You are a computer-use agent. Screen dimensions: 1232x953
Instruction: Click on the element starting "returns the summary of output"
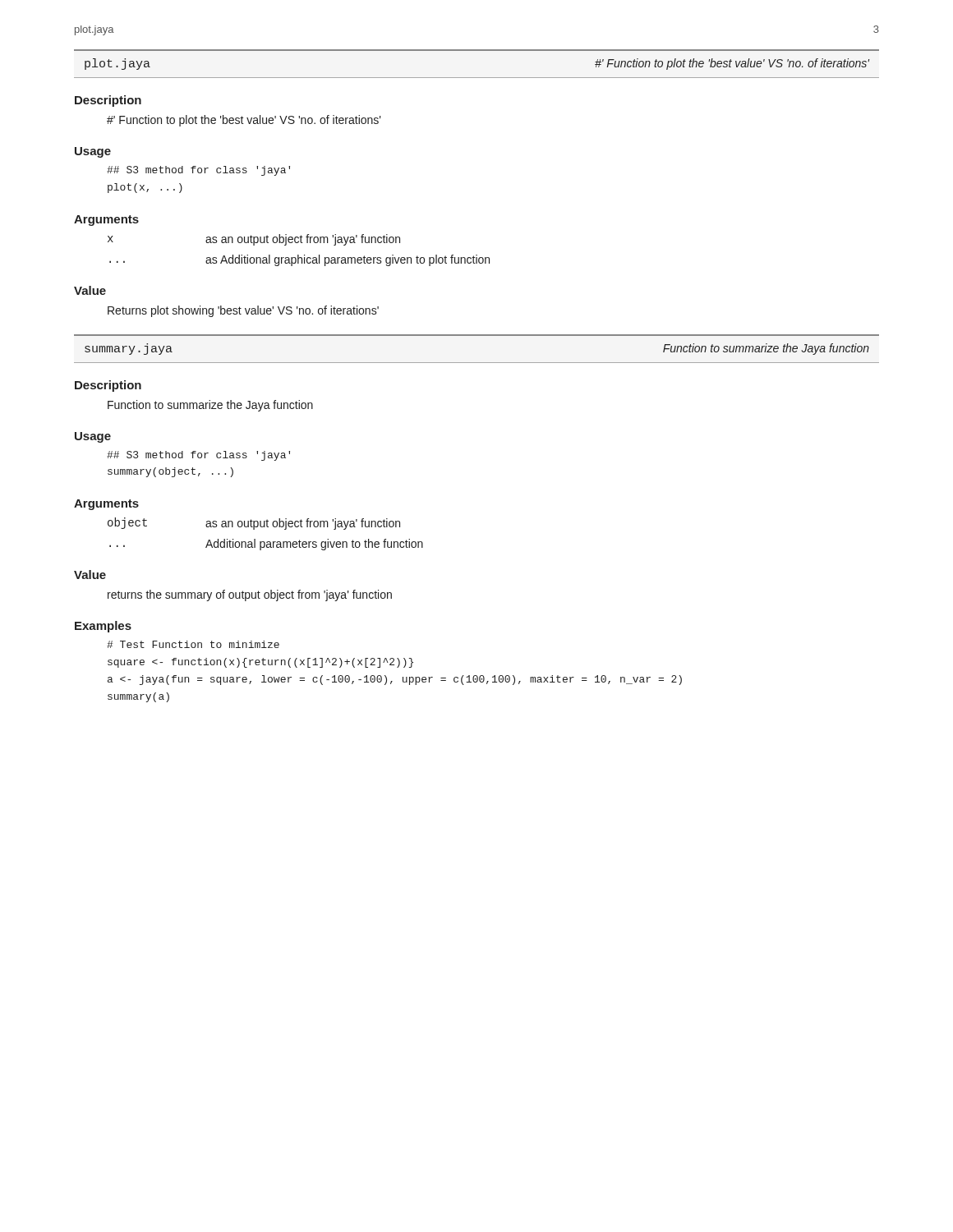tap(250, 595)
